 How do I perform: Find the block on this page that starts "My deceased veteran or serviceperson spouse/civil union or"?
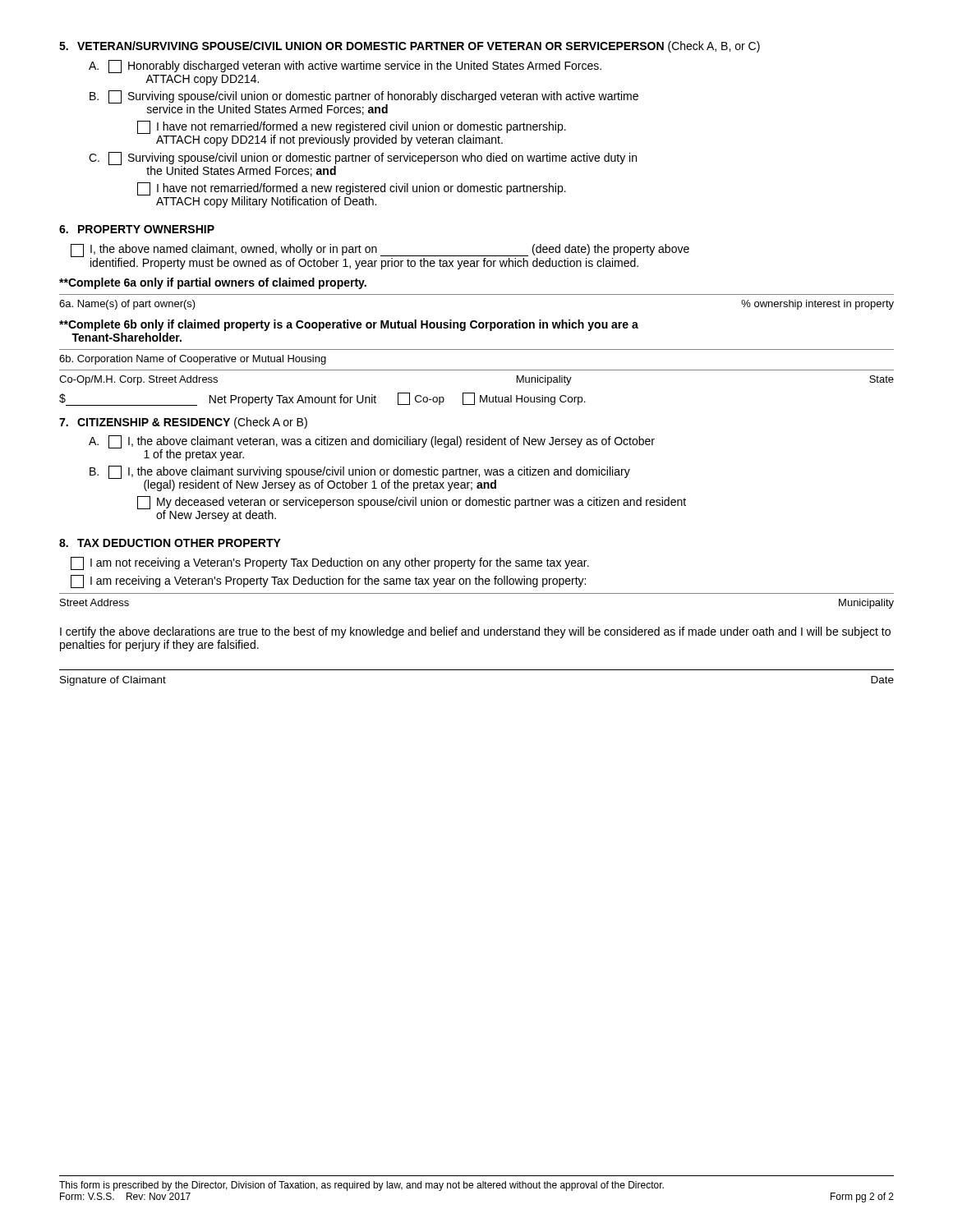[516, 508]
